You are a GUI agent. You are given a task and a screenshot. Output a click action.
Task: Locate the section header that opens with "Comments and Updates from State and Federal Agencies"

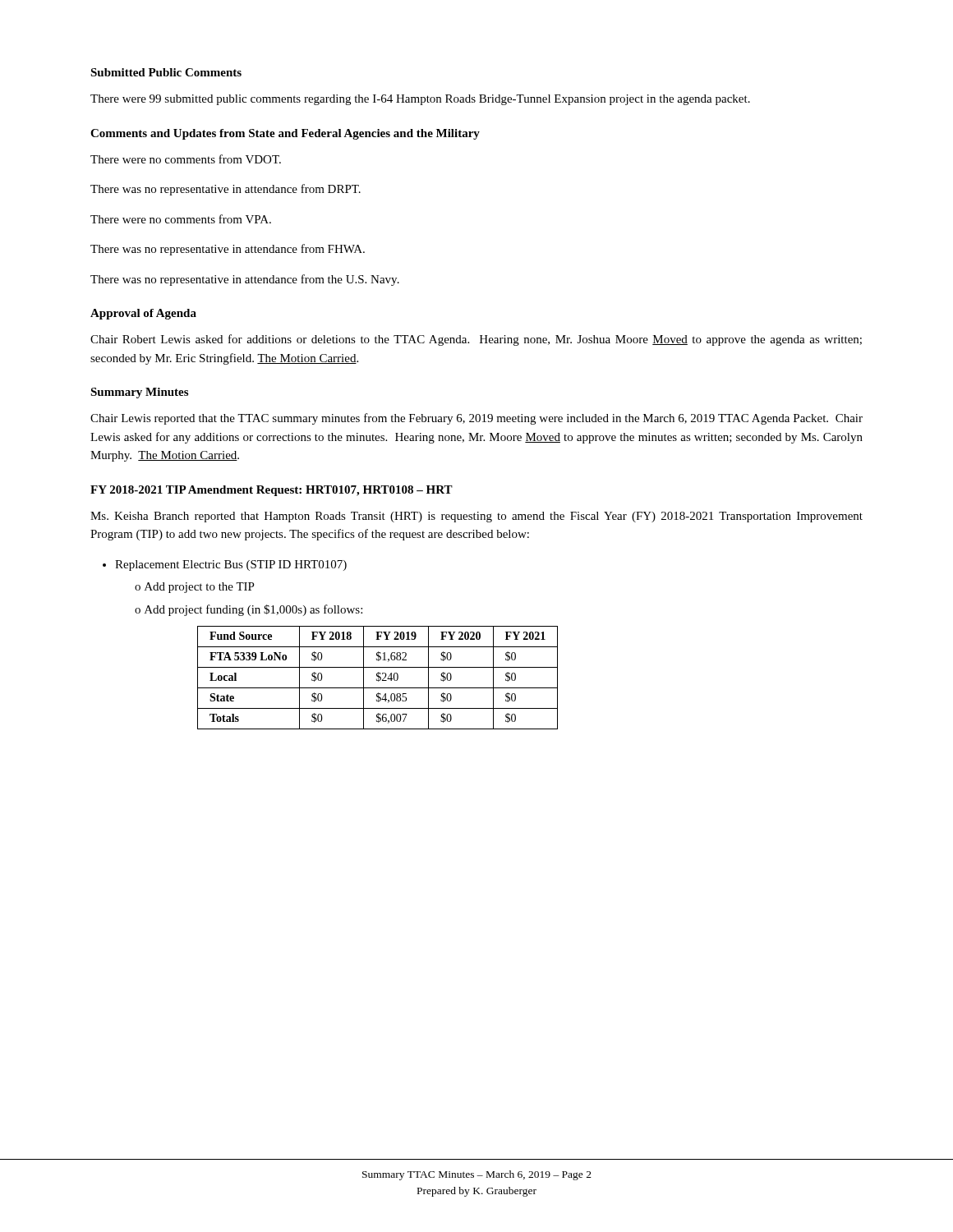tap(285, 133)
